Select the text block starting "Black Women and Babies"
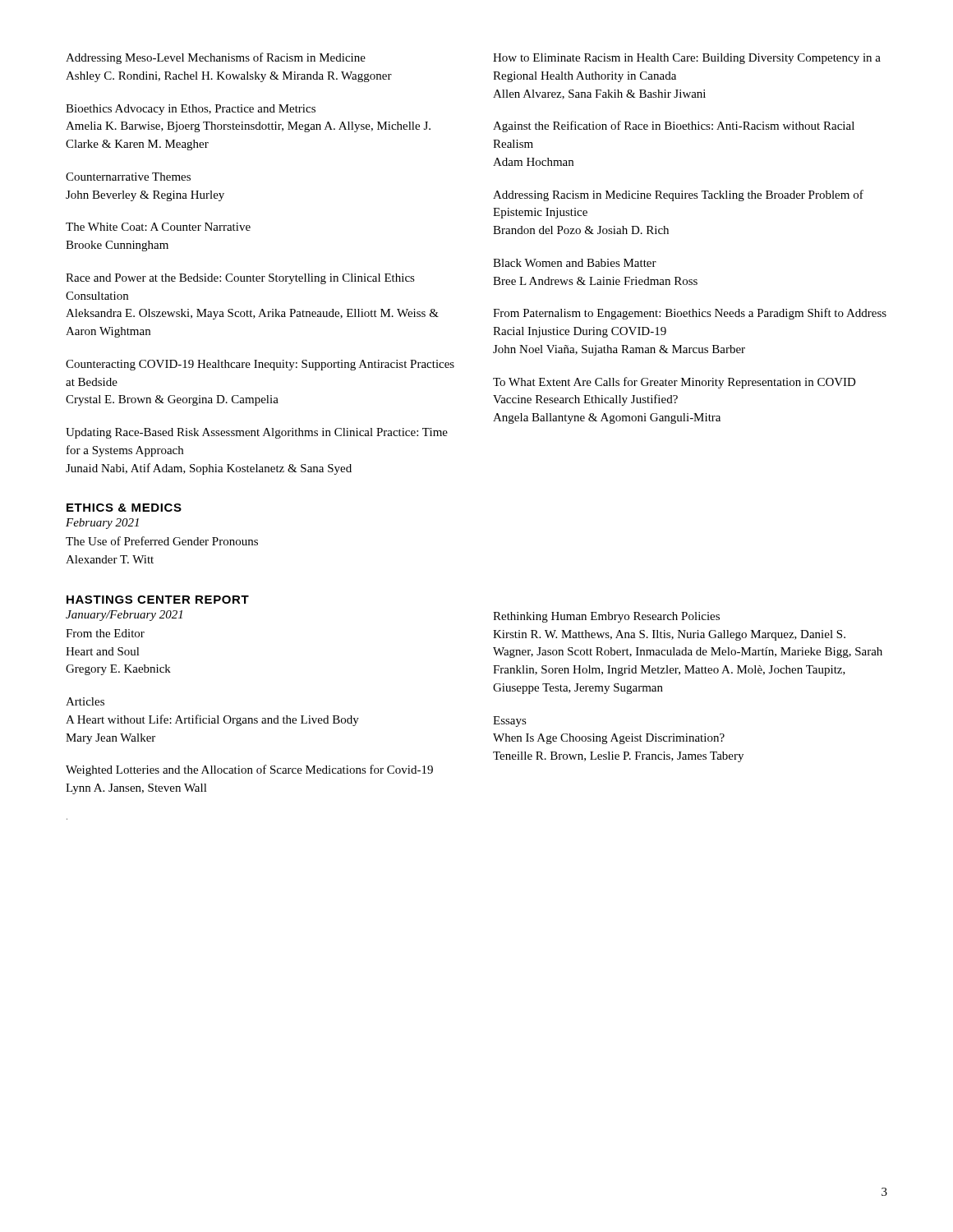Image resolution: width=953 pixels, height=1232 pixels. click(x=595, y=272)
